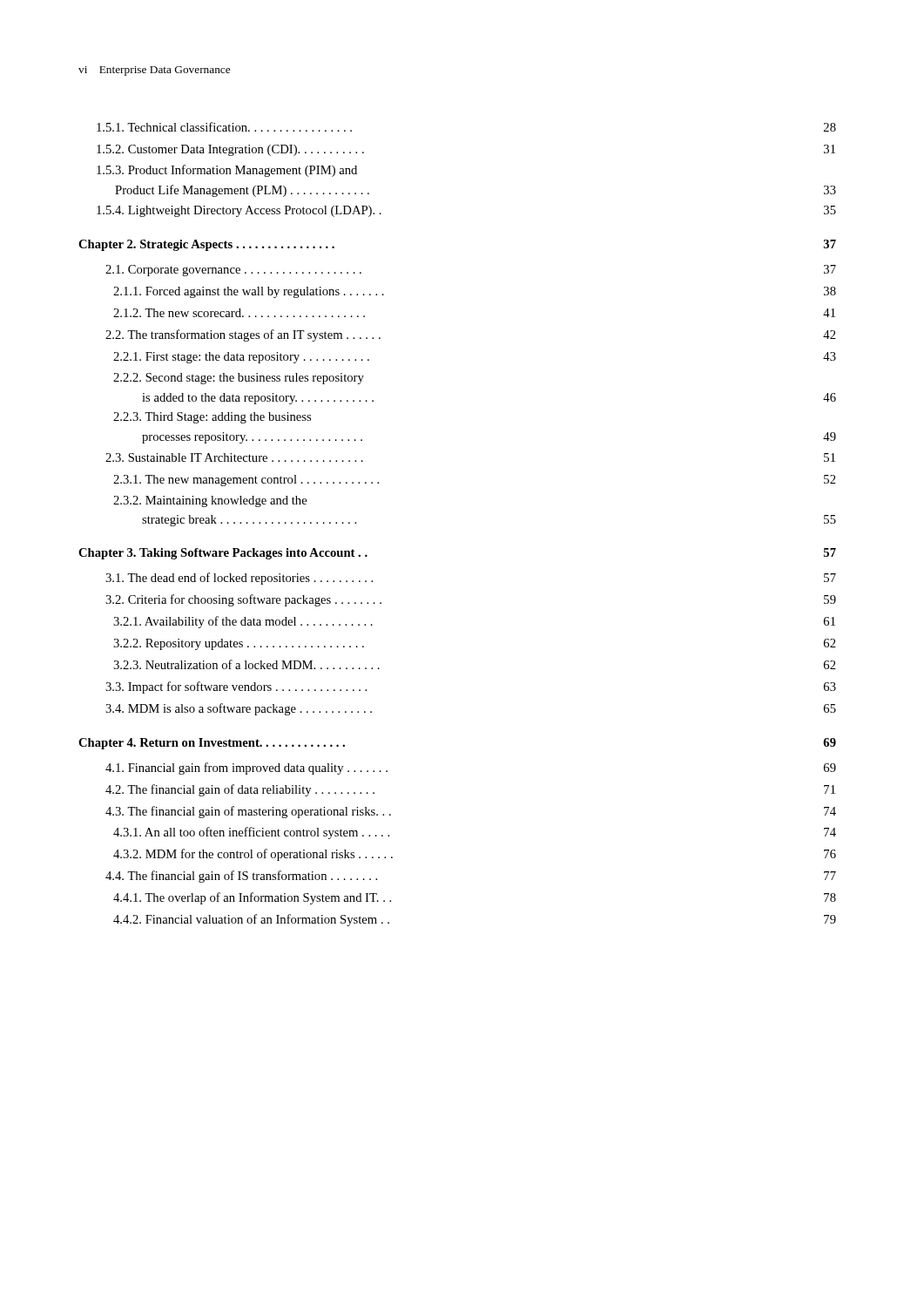Screen dimensions: 1307x924
Task: Find the block on this page that starts "5.3. Product Information Management (PIM) and"
Action: click(227, 171)
